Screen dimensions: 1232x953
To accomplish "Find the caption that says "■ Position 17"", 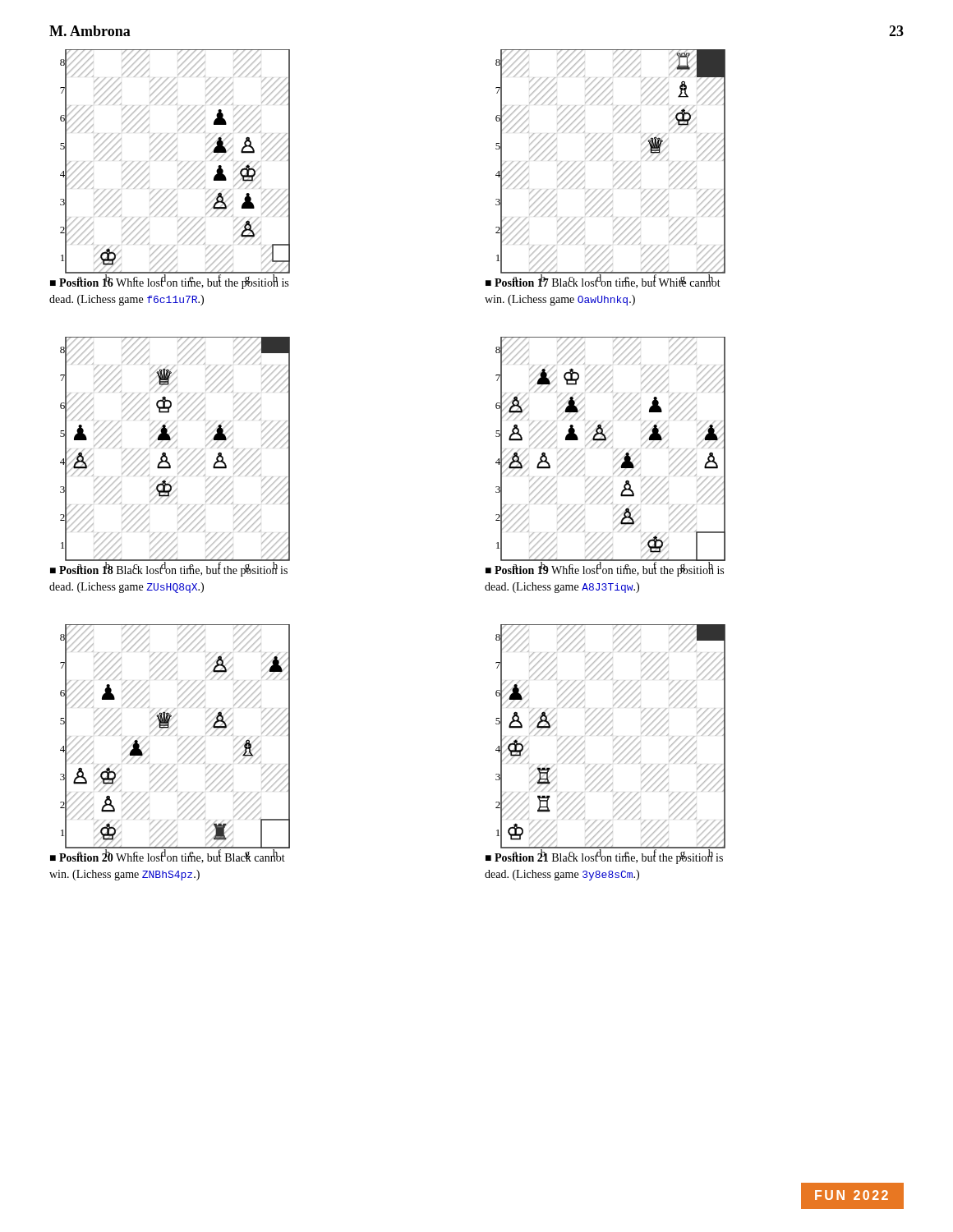I will [602, 292].
